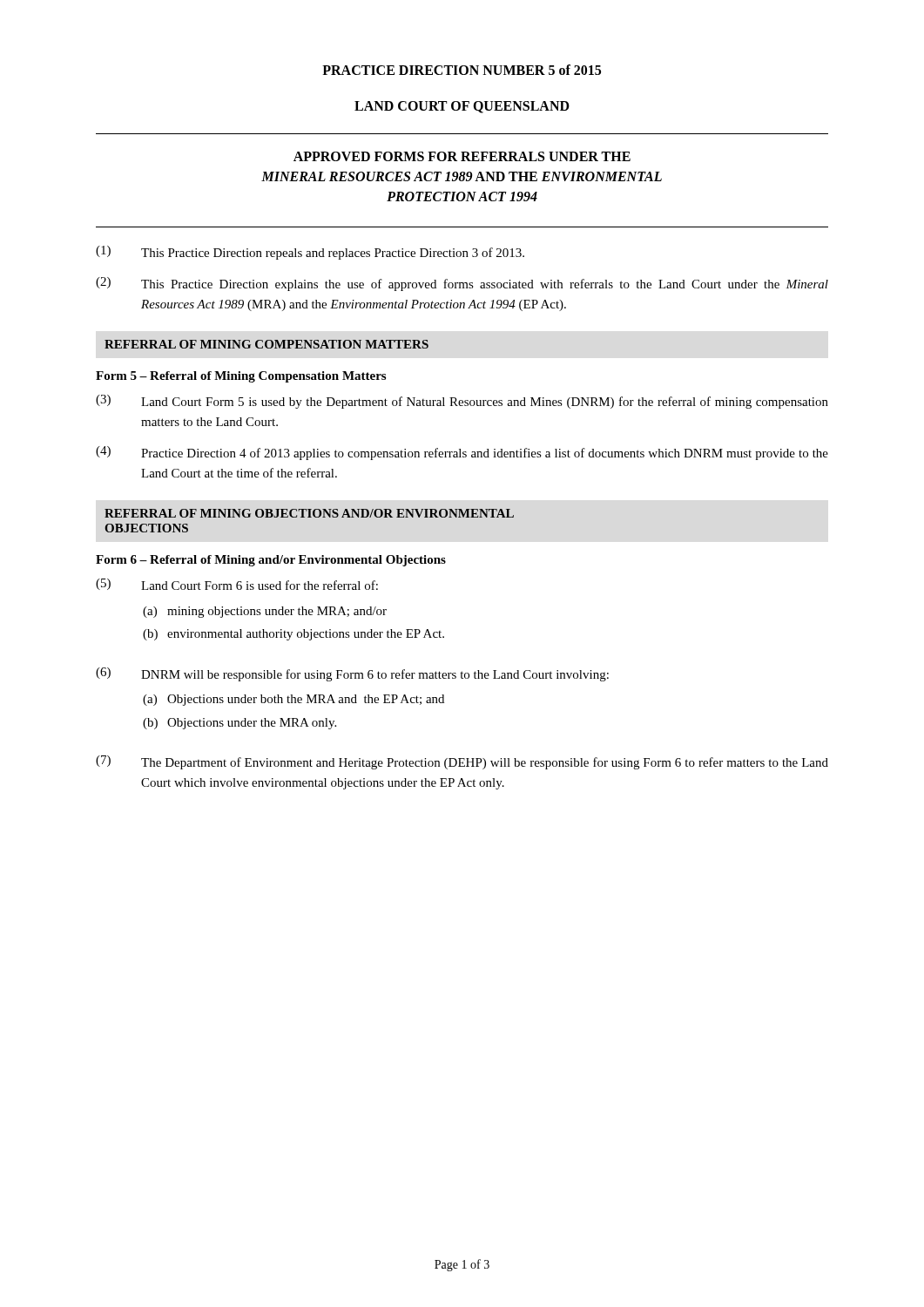Viewport: 924px width, 1307px height.
Task: Where does it say "PRACTICE DIRECTION NUMBER 5 of 2015"?
Action: (462, 70)
